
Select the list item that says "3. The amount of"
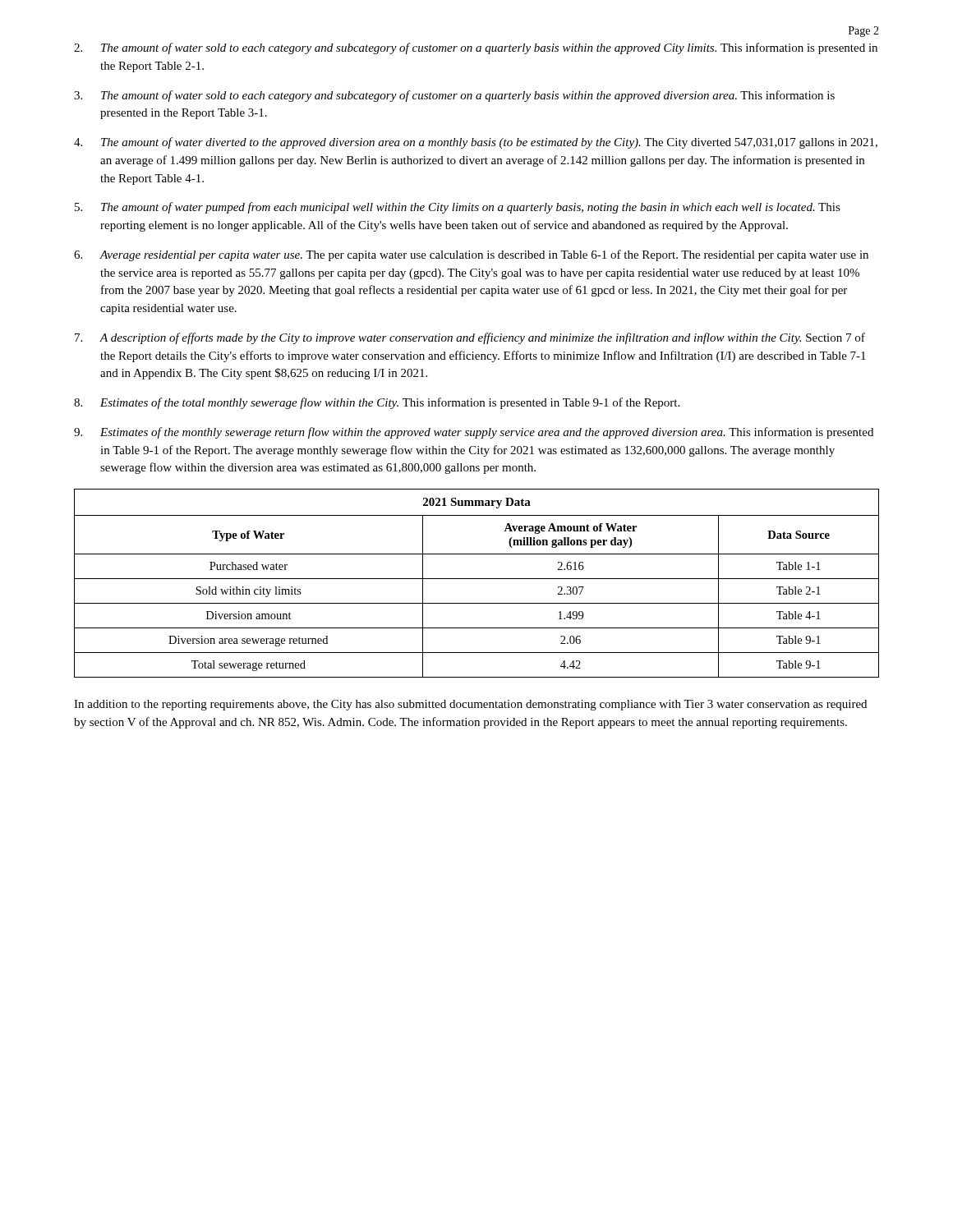(x=476, y=104)
